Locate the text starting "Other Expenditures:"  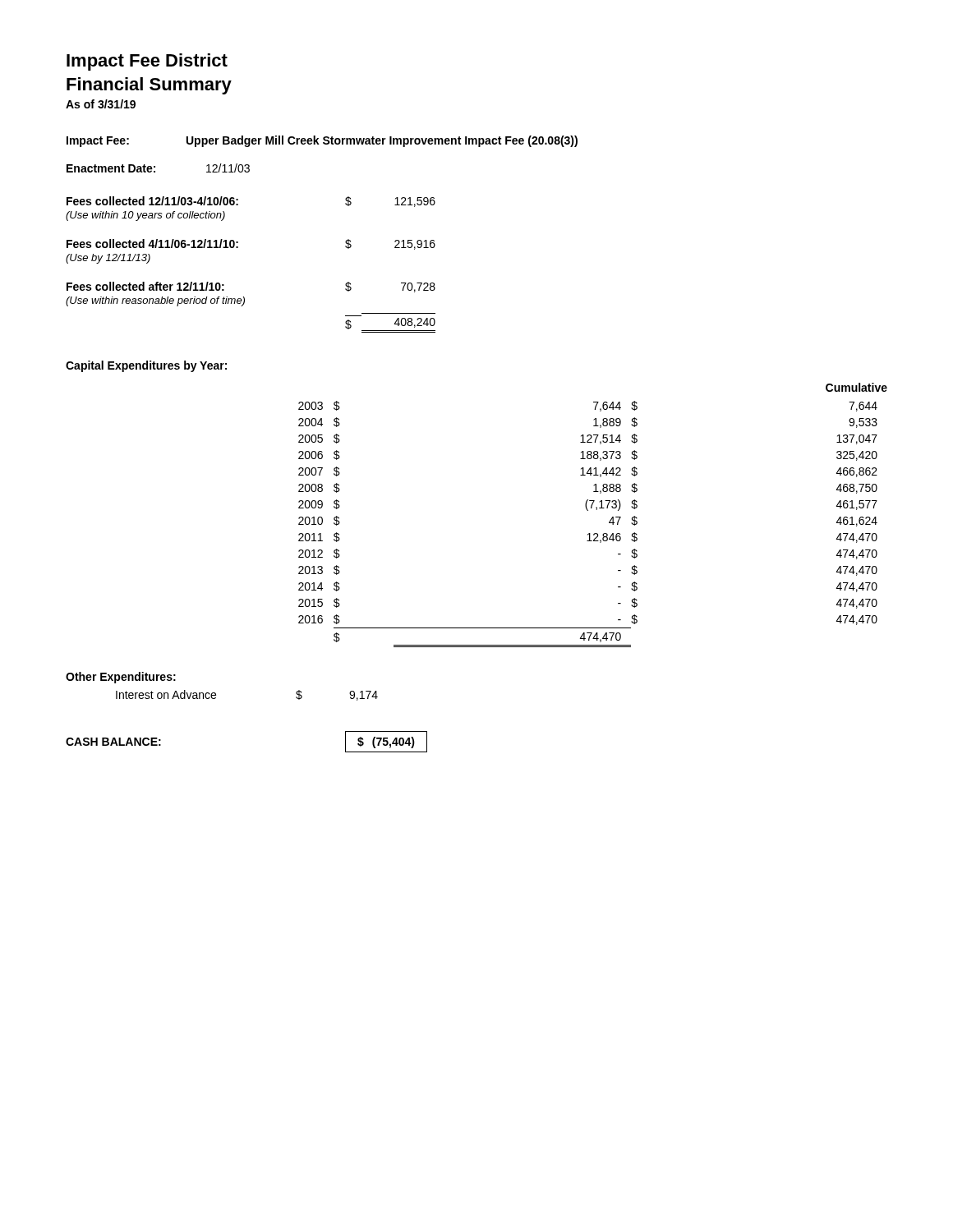[x=121, y=677]
